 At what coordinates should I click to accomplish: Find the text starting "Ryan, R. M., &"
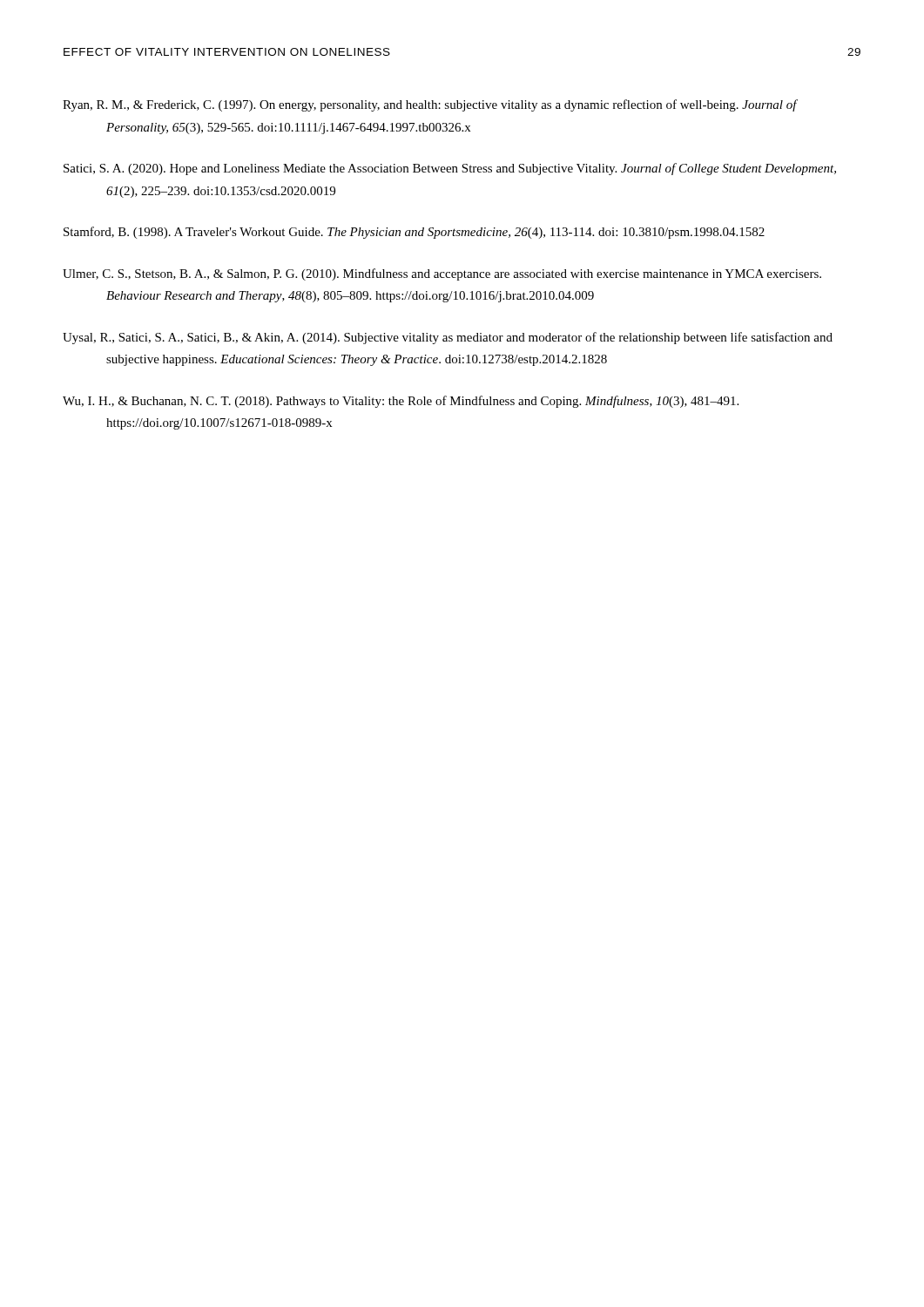[x=430, y=116]
